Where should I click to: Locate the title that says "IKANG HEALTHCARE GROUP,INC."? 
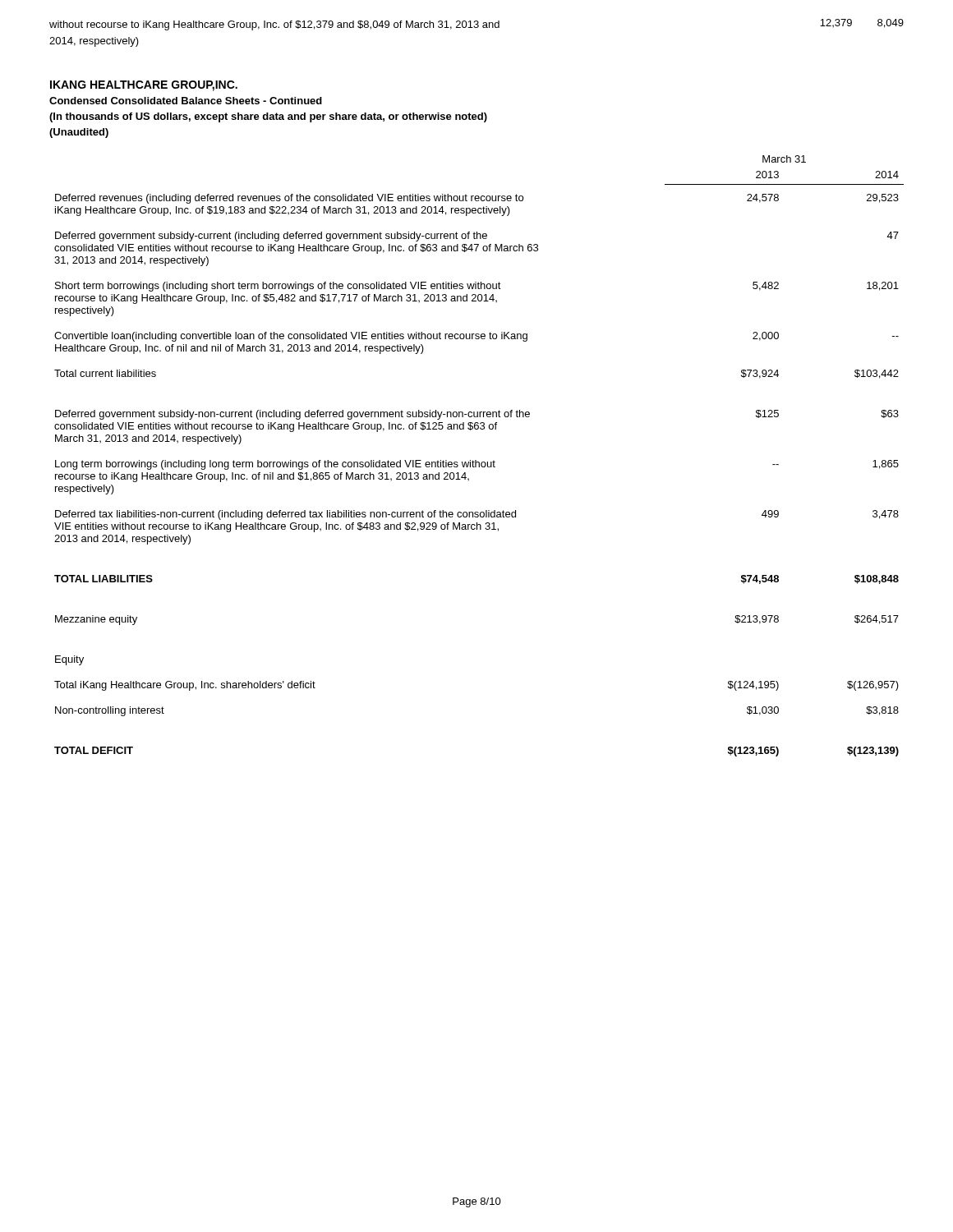[144, 85]
